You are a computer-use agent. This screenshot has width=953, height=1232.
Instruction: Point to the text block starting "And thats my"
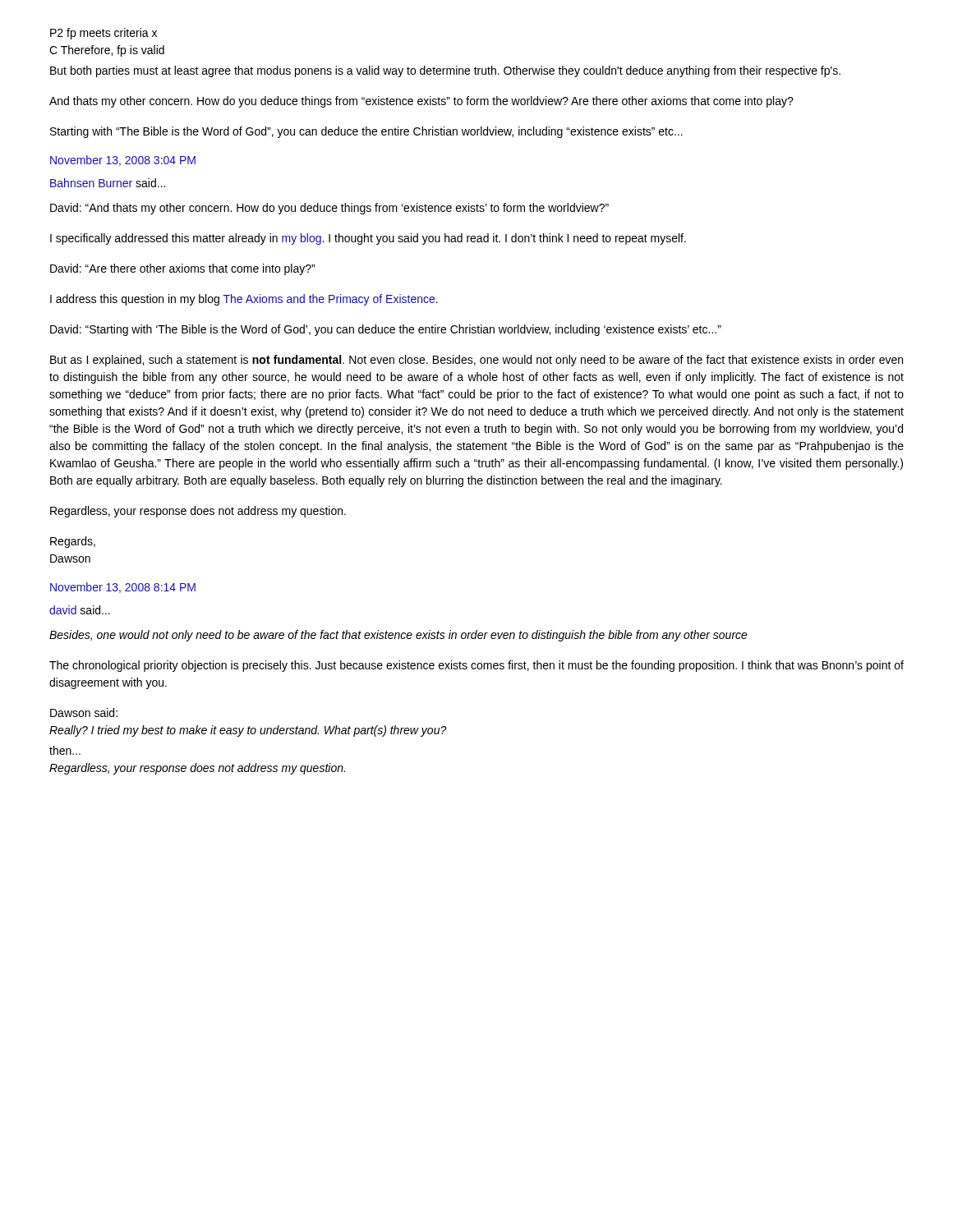click(x=421, y=101)
